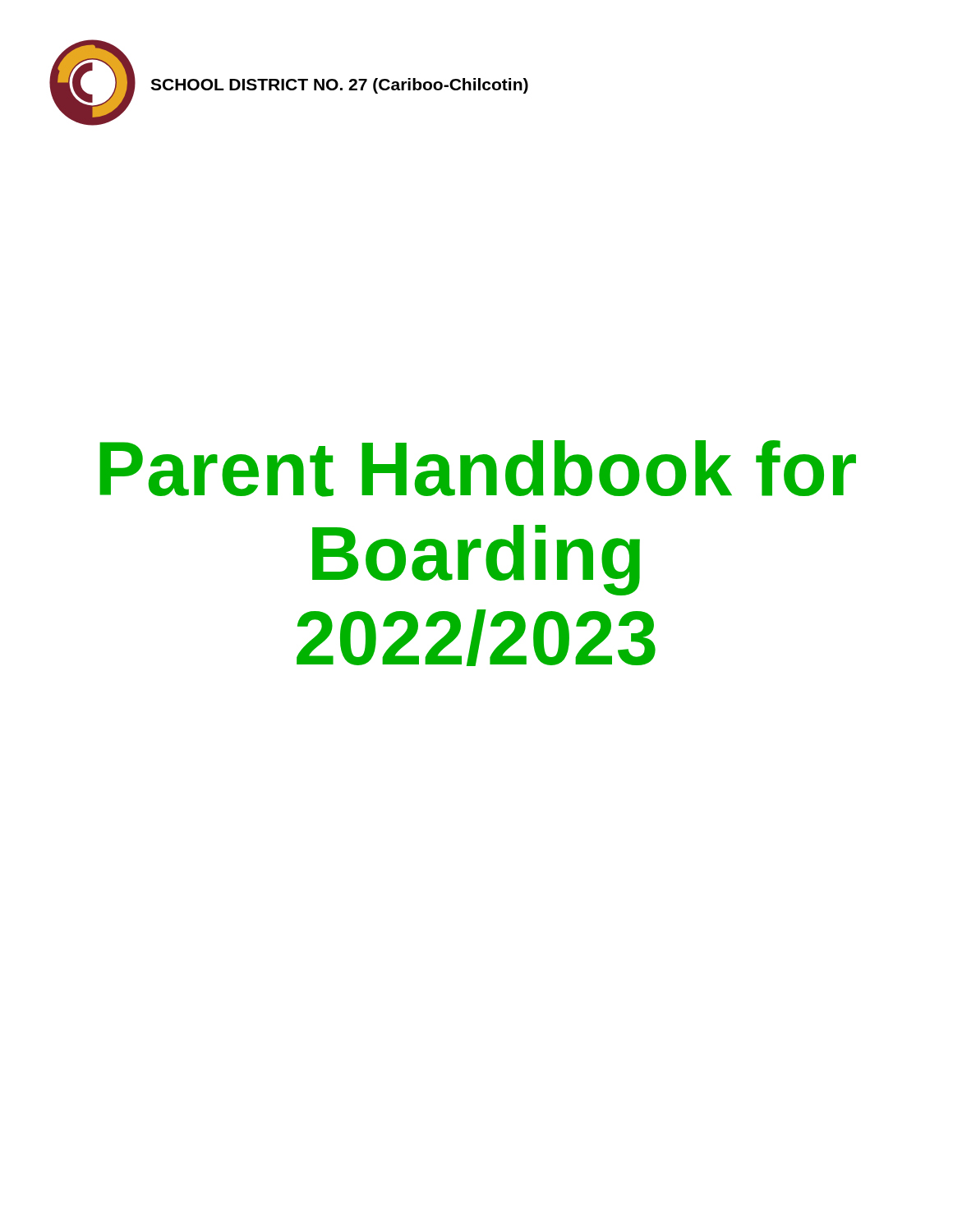The height and width of the screenshot is (1232, 953).
Task: Locate the title with the text "Parent Handbook forBoarding2022/2023"
Action: coord(476,554)
